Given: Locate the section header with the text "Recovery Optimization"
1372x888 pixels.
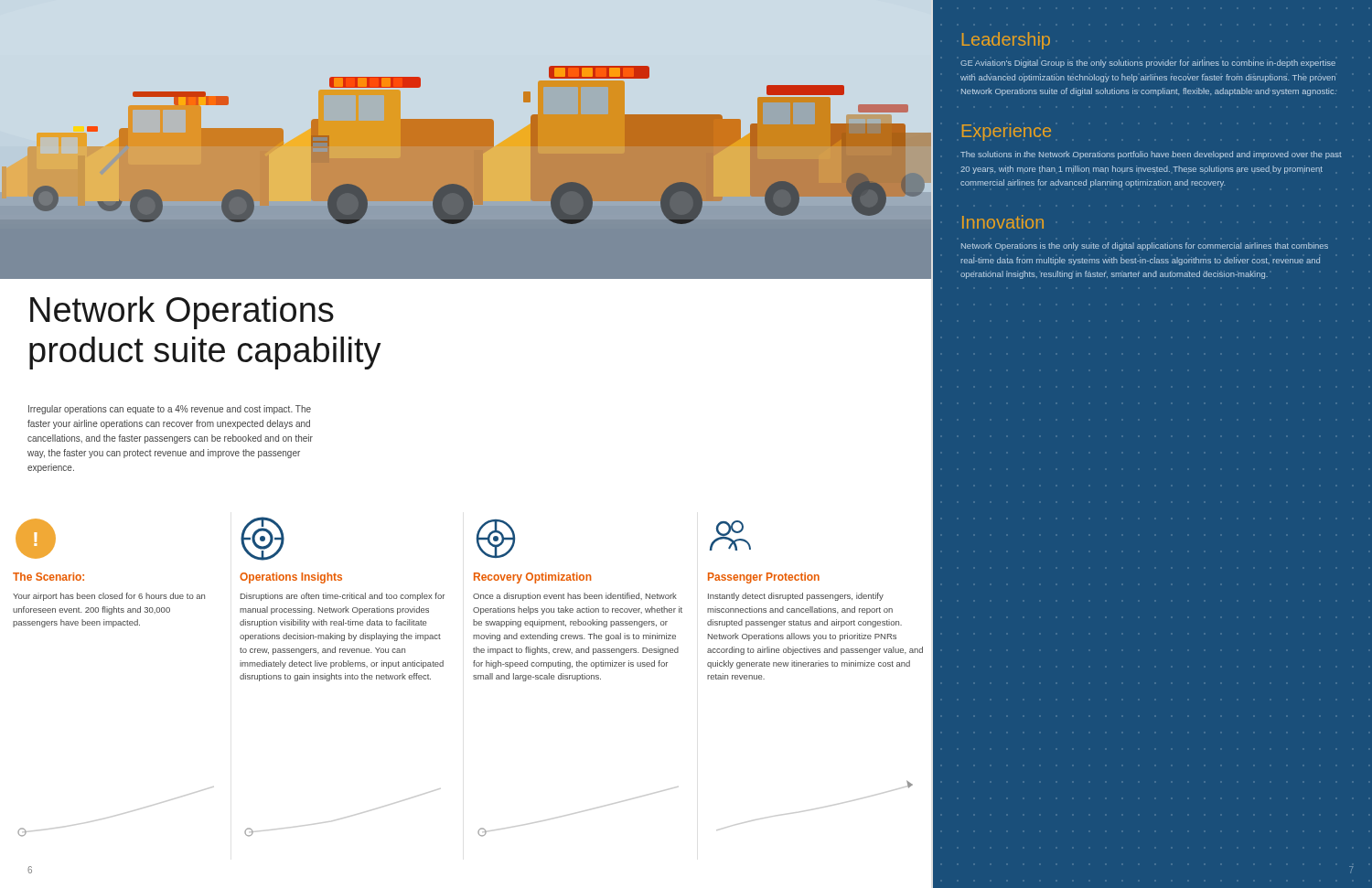Looking at the screenshot, I should point(583,577).
